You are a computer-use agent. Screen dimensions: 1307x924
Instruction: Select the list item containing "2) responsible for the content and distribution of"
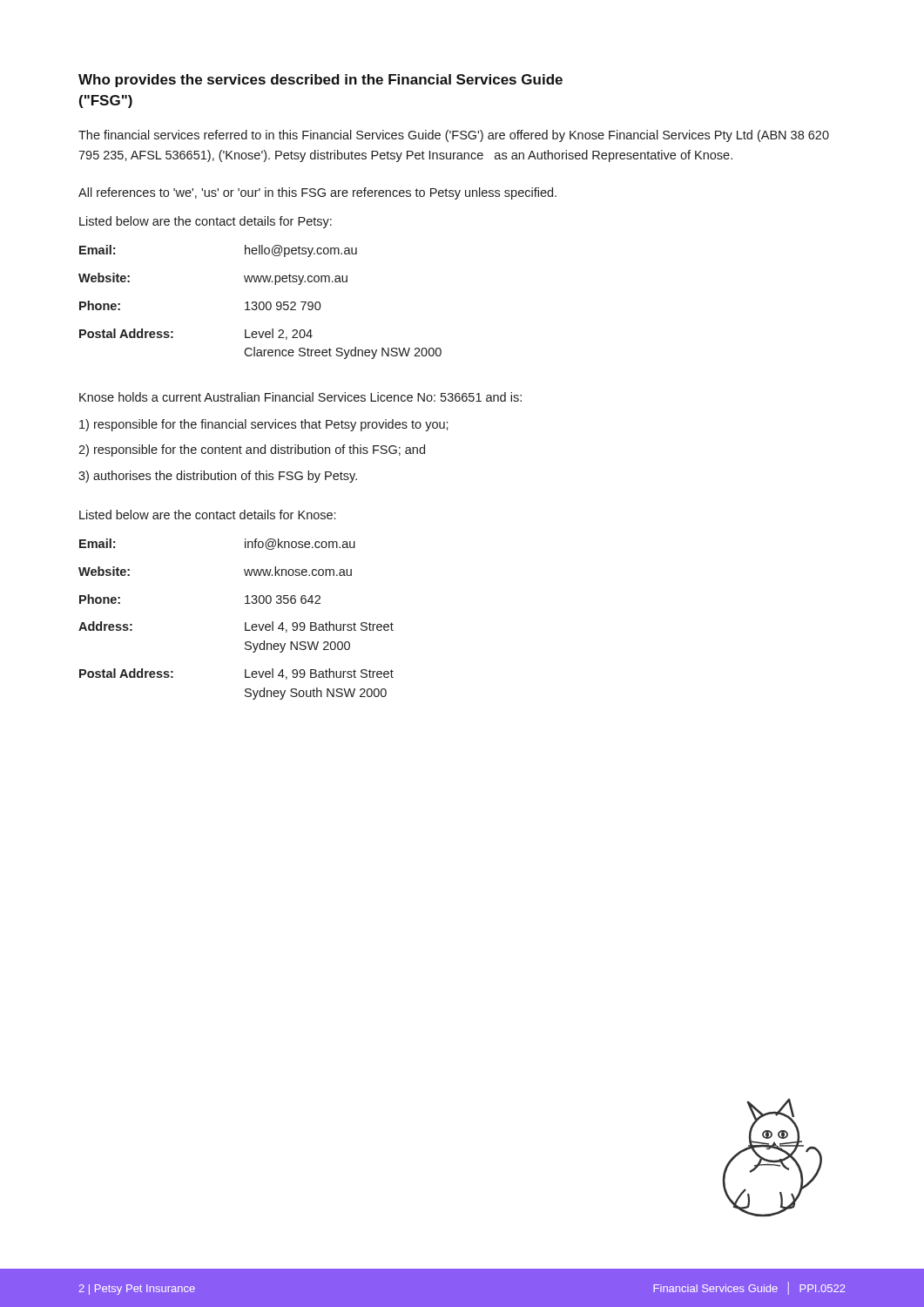click(x=252, y=450)
